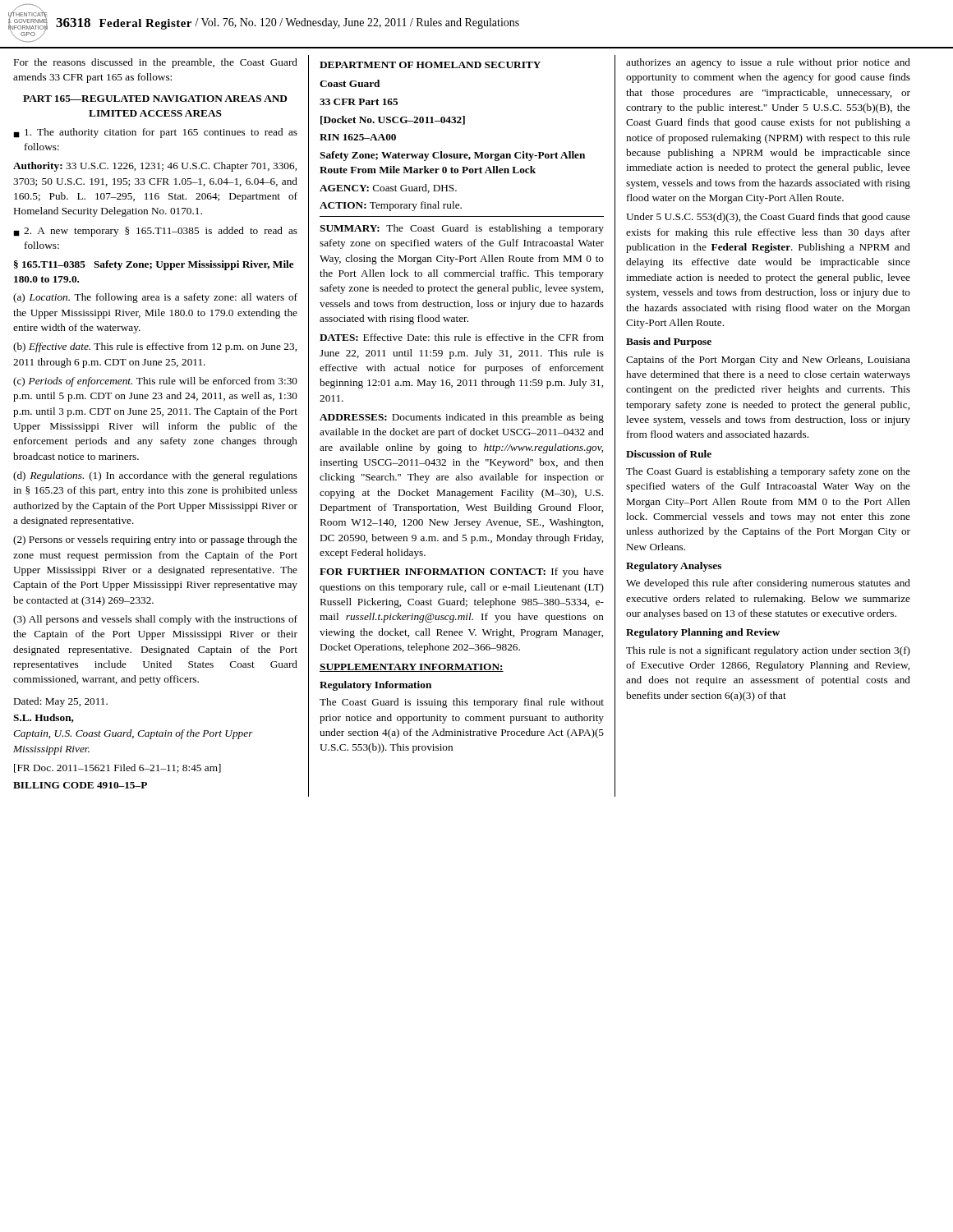This screenshot has width=953, height=1232.
Task: Navigate to the block starting "This rule is not a significant regulatory action"
Action: tap(768, 672)
